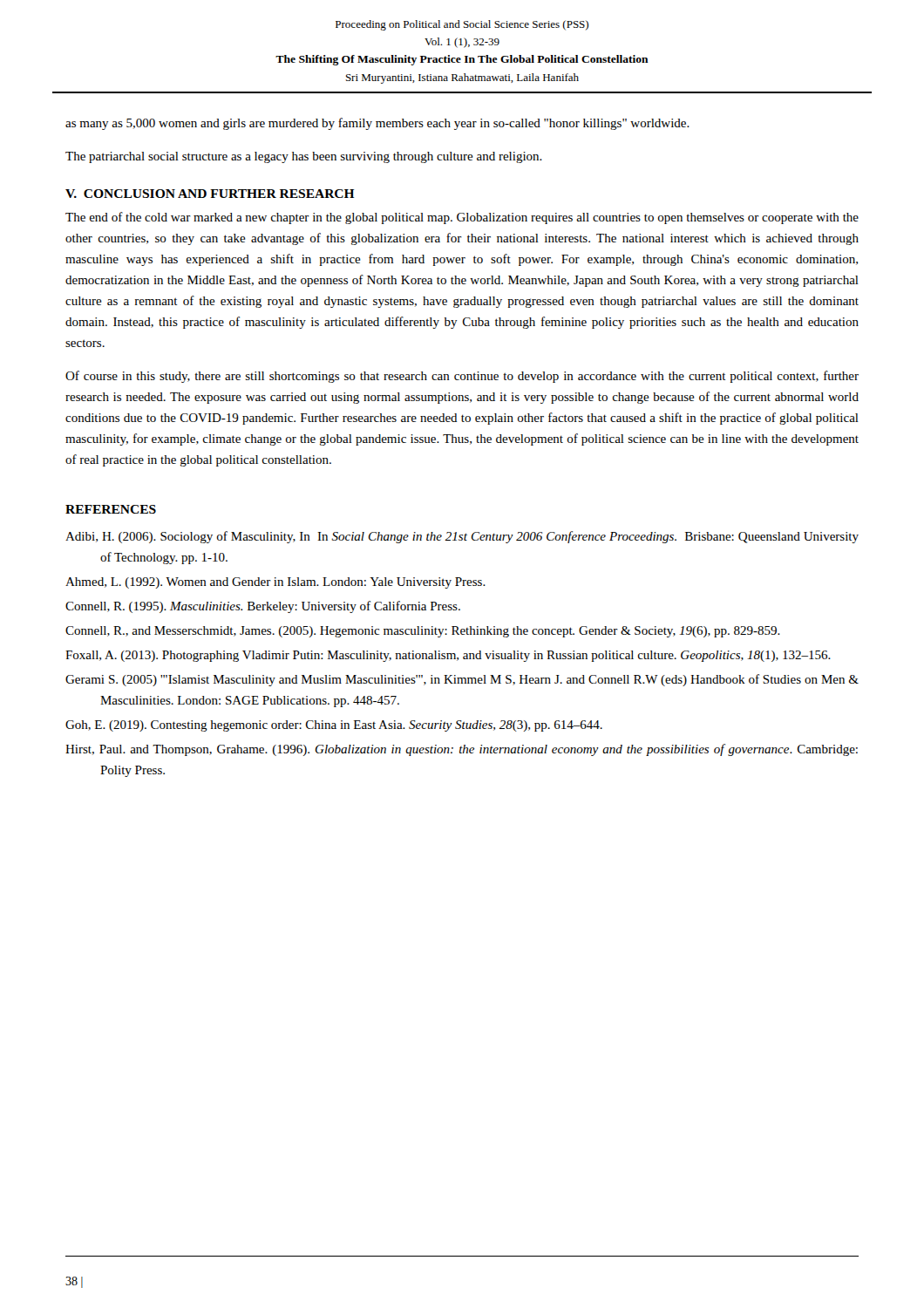The image size is (924, 1308).
Task: Where is the passage that starts "as many as 5,000"?
Action: click(378, 123)
